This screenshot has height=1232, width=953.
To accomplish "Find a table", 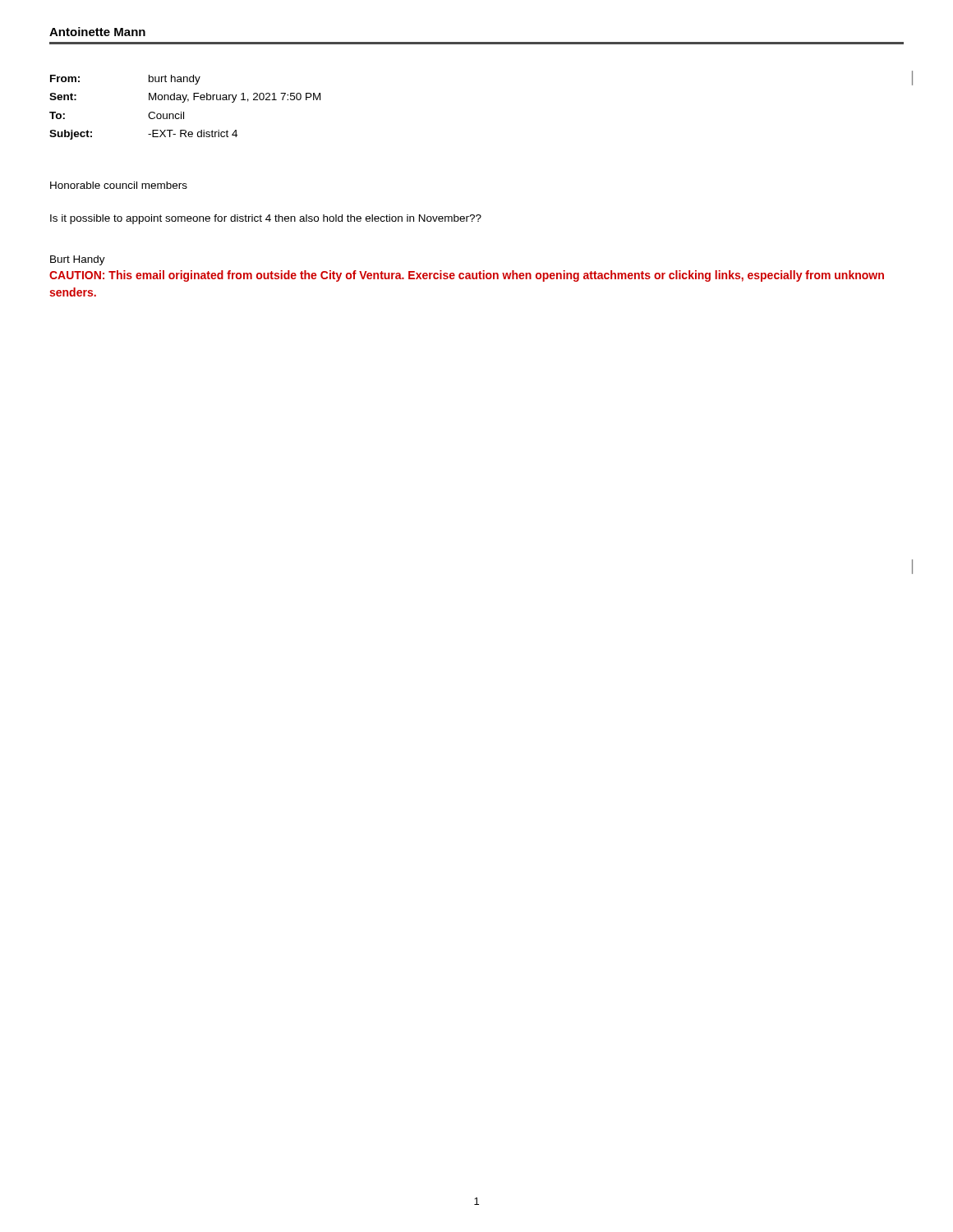I will (476, 106).
